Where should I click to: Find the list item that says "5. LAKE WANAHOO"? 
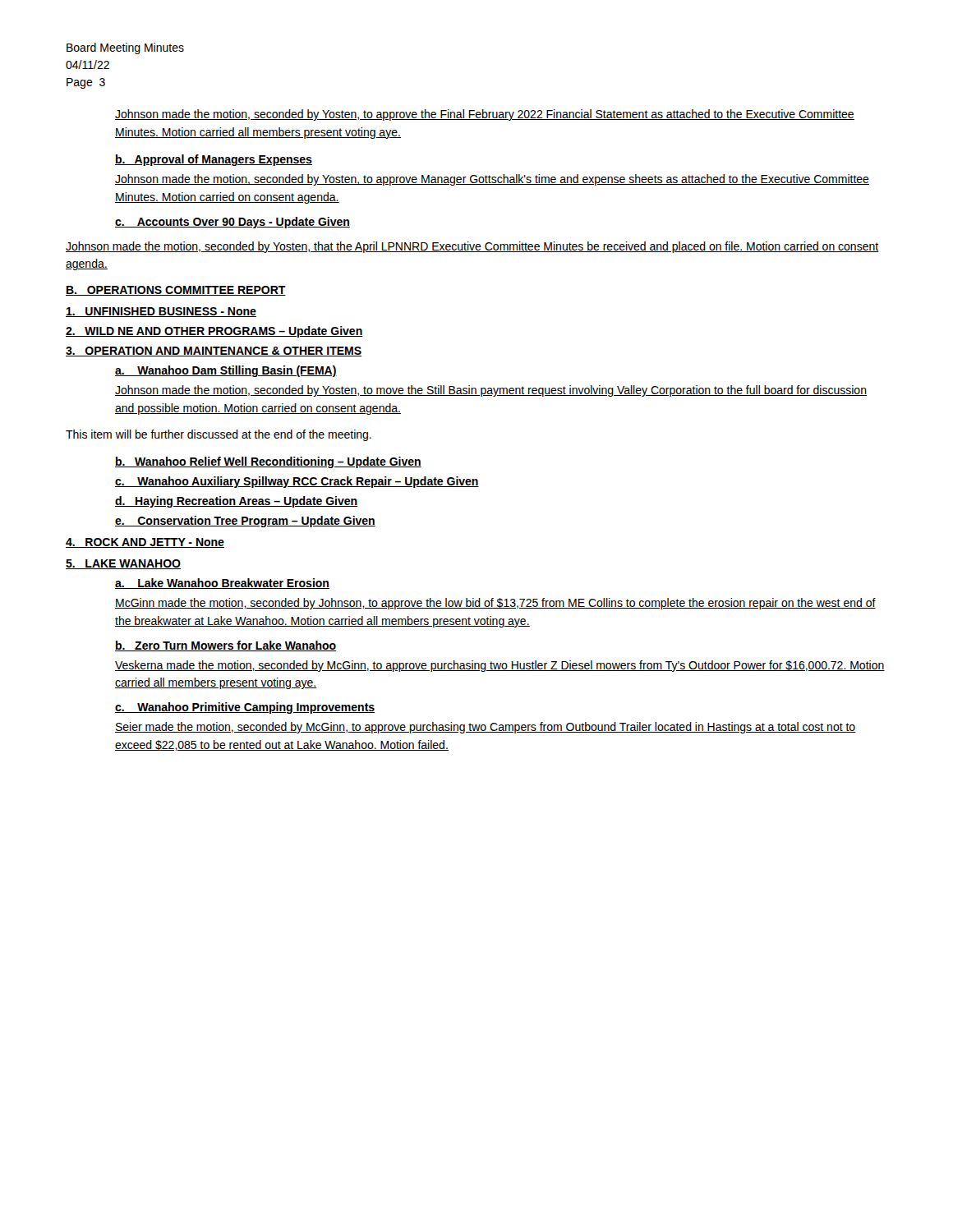click(123, 564)
